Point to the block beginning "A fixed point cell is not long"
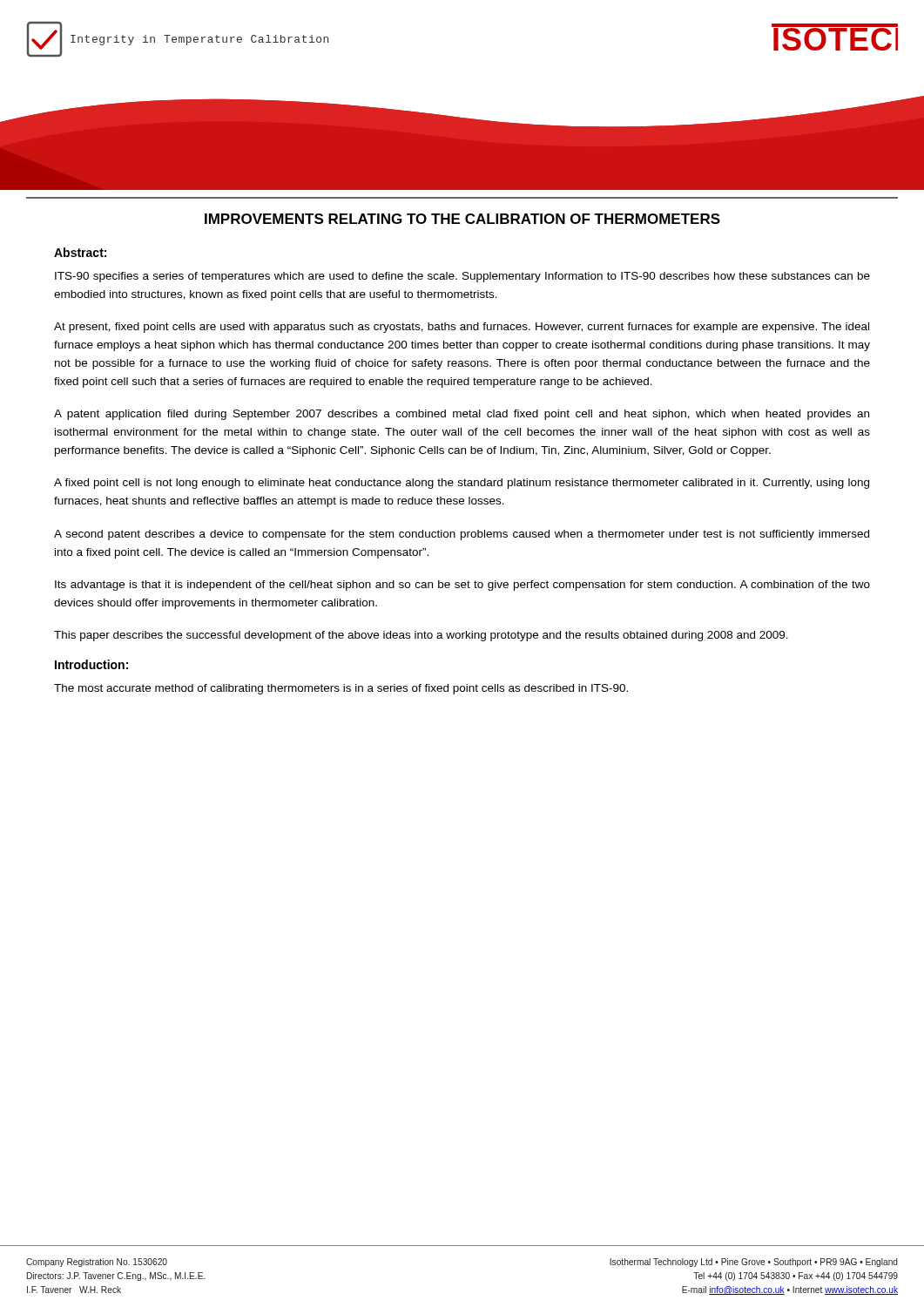The image size is (924, 1307). point(462,492)
